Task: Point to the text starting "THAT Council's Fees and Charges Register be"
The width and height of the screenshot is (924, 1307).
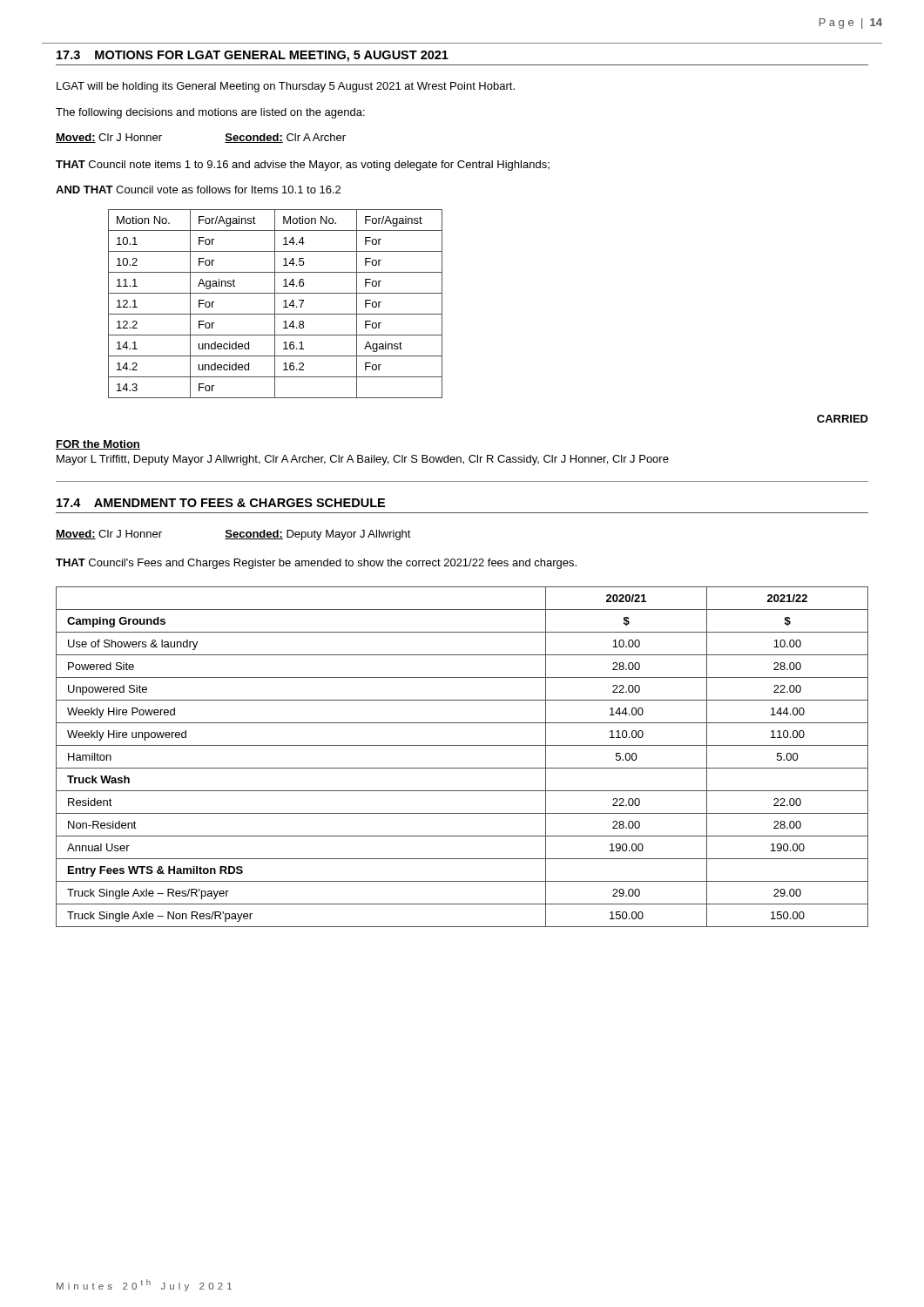Action: 317,562
